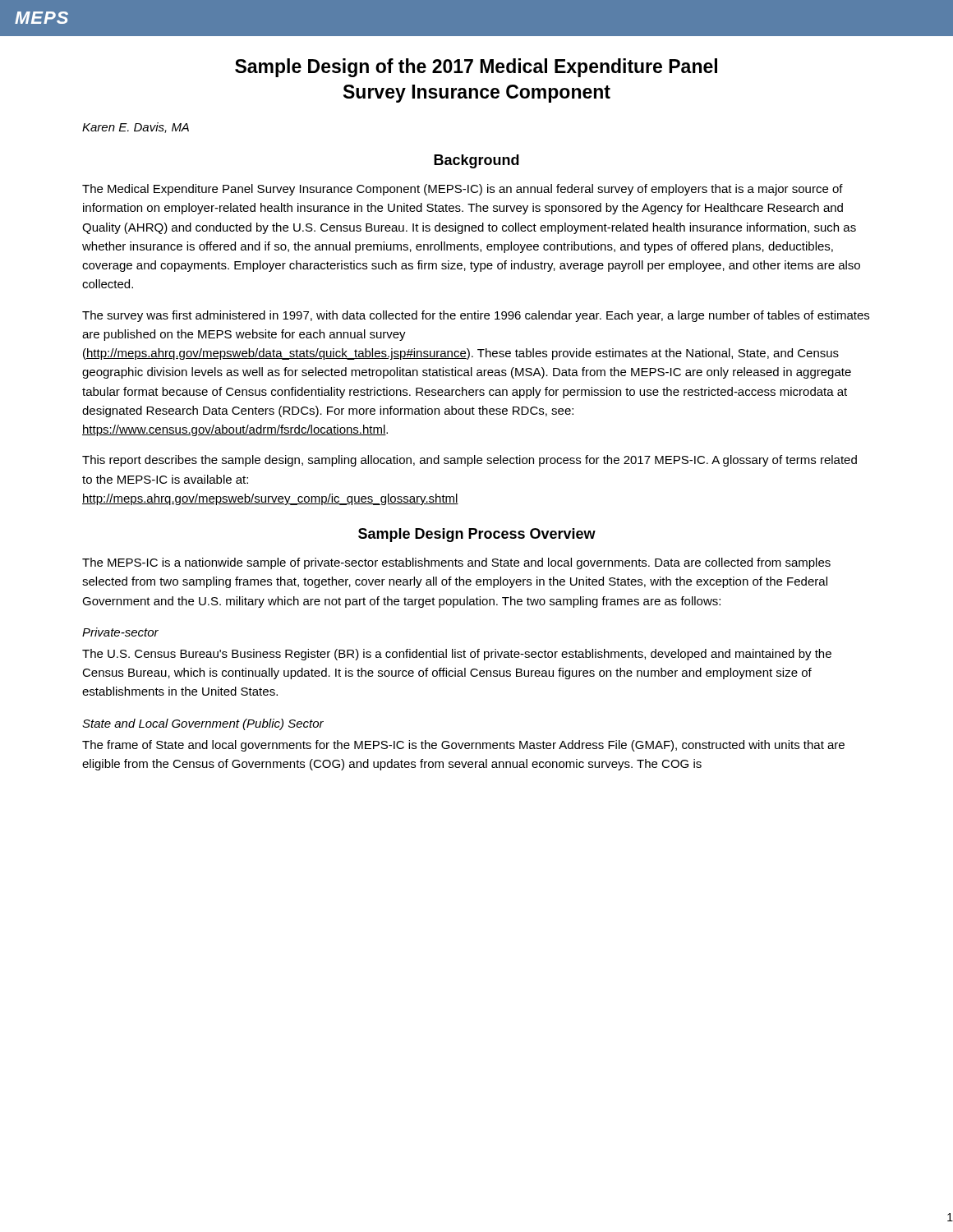953x1232 pixels.
Task: Find the text block with the text "The U.S. Census Bureau's Business"
Action: [x=457, y=672]
